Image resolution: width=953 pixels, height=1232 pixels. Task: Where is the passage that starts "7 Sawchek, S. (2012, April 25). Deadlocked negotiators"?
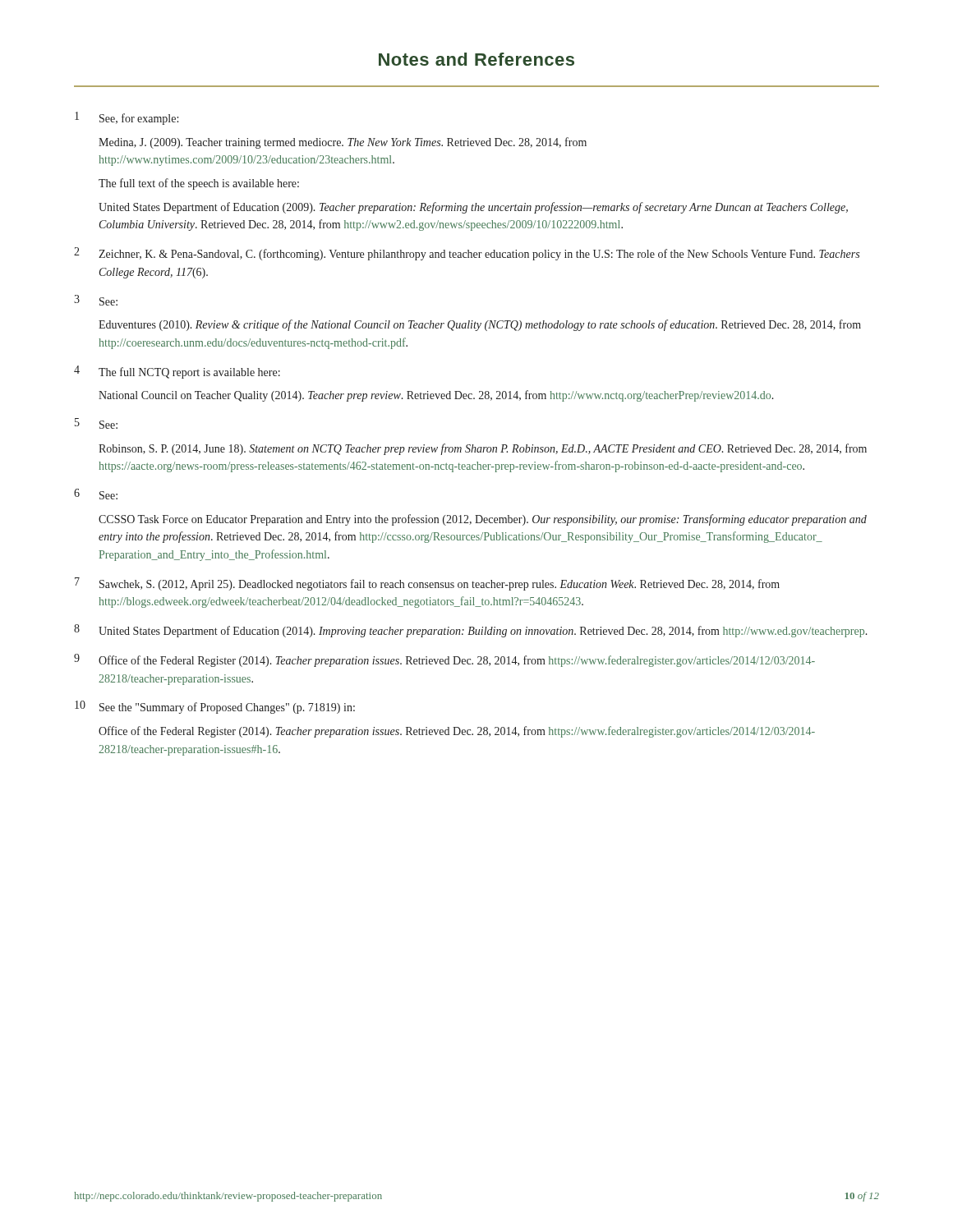coord(476,593)
